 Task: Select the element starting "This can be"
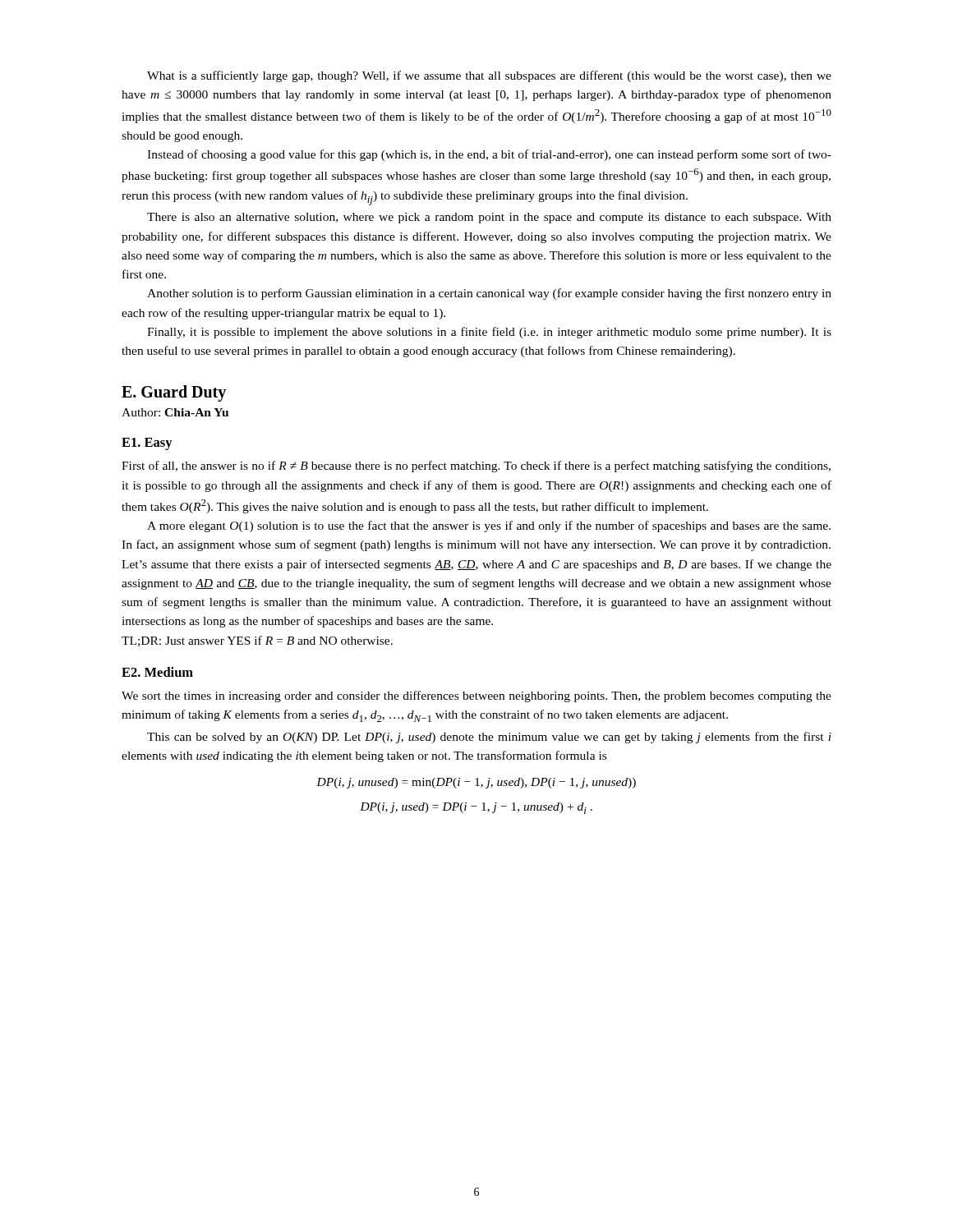pyautogui.click(x=476, y=746)
